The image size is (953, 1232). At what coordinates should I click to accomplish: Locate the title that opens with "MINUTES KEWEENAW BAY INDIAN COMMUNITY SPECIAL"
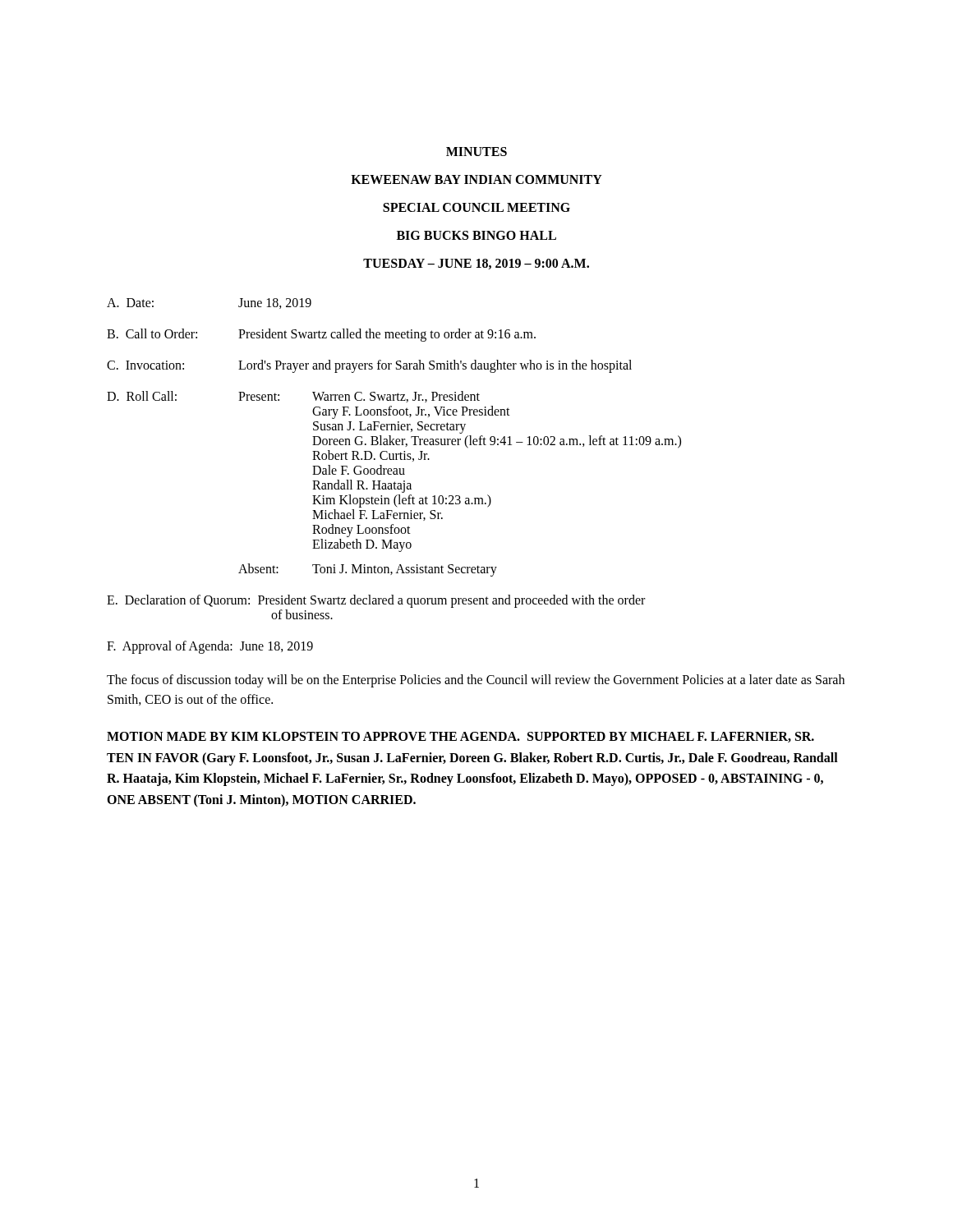pyautogui.click(x=476, y=208)
